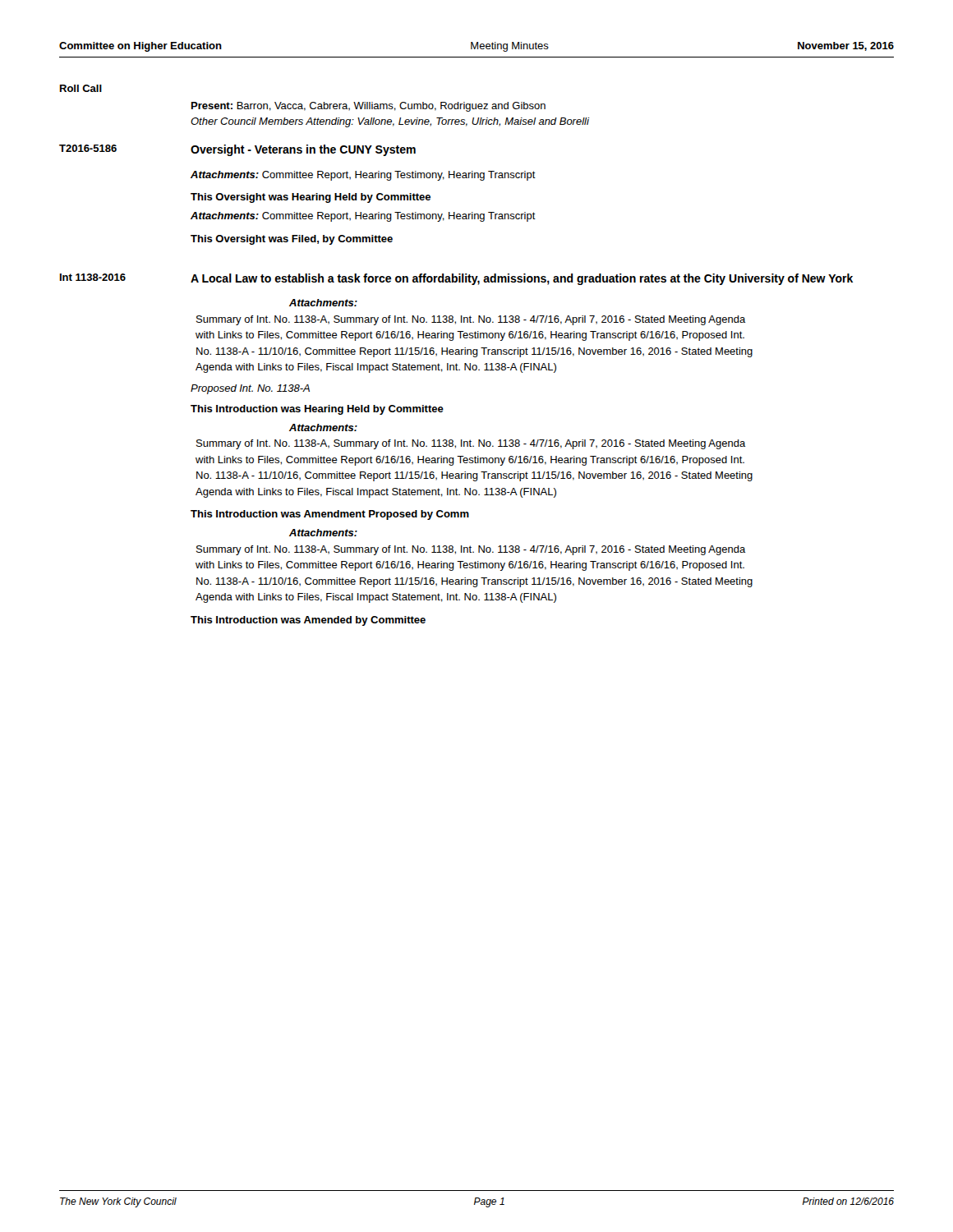Image resolution: width=953 pixels, height=1232 pixels.
Task: Where is the passage that starts "This Oversight was Hearing Held by"?
Action: pos(311,197)
